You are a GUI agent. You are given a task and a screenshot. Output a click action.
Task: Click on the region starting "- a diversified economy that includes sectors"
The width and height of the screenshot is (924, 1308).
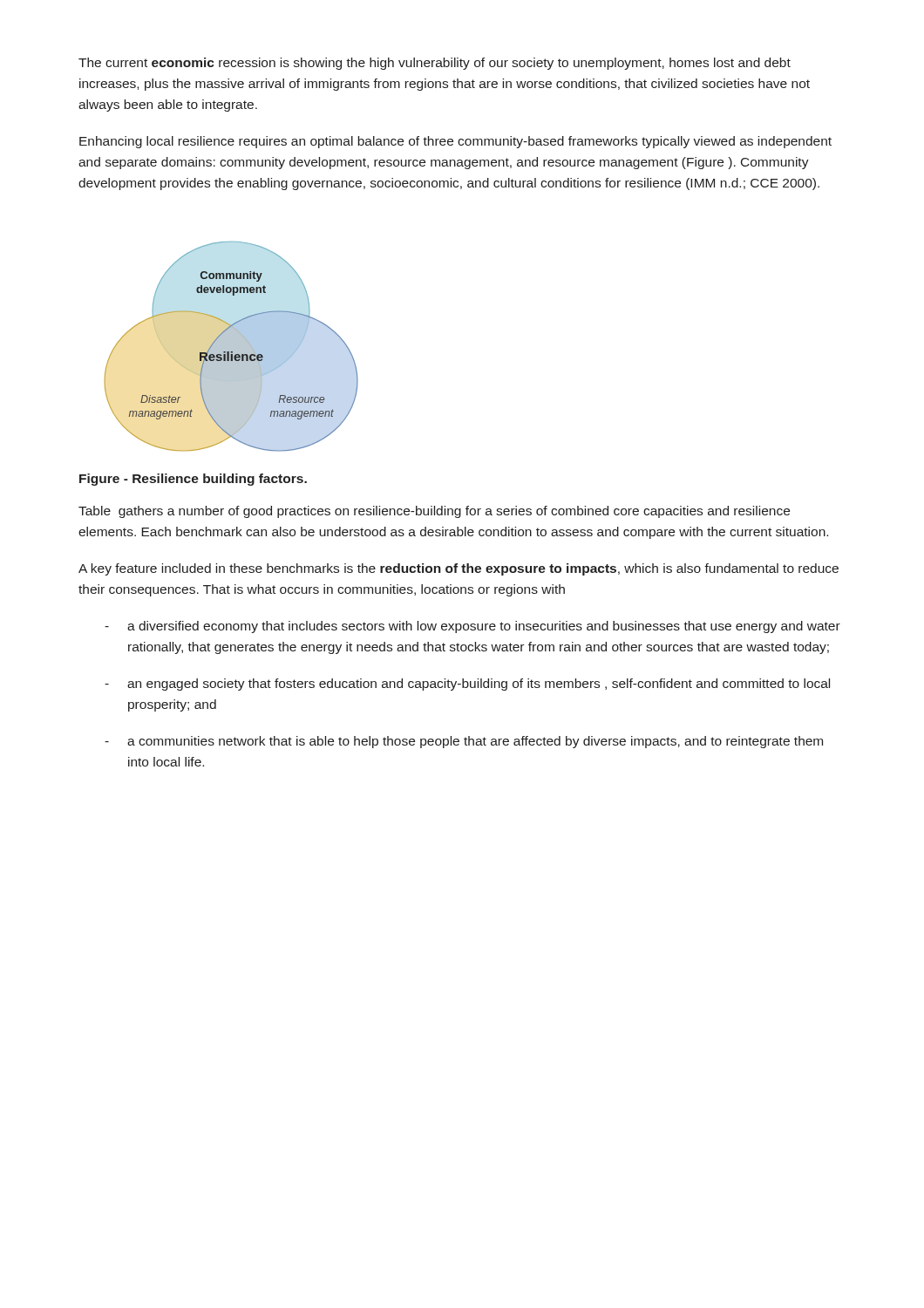(475, 637)
